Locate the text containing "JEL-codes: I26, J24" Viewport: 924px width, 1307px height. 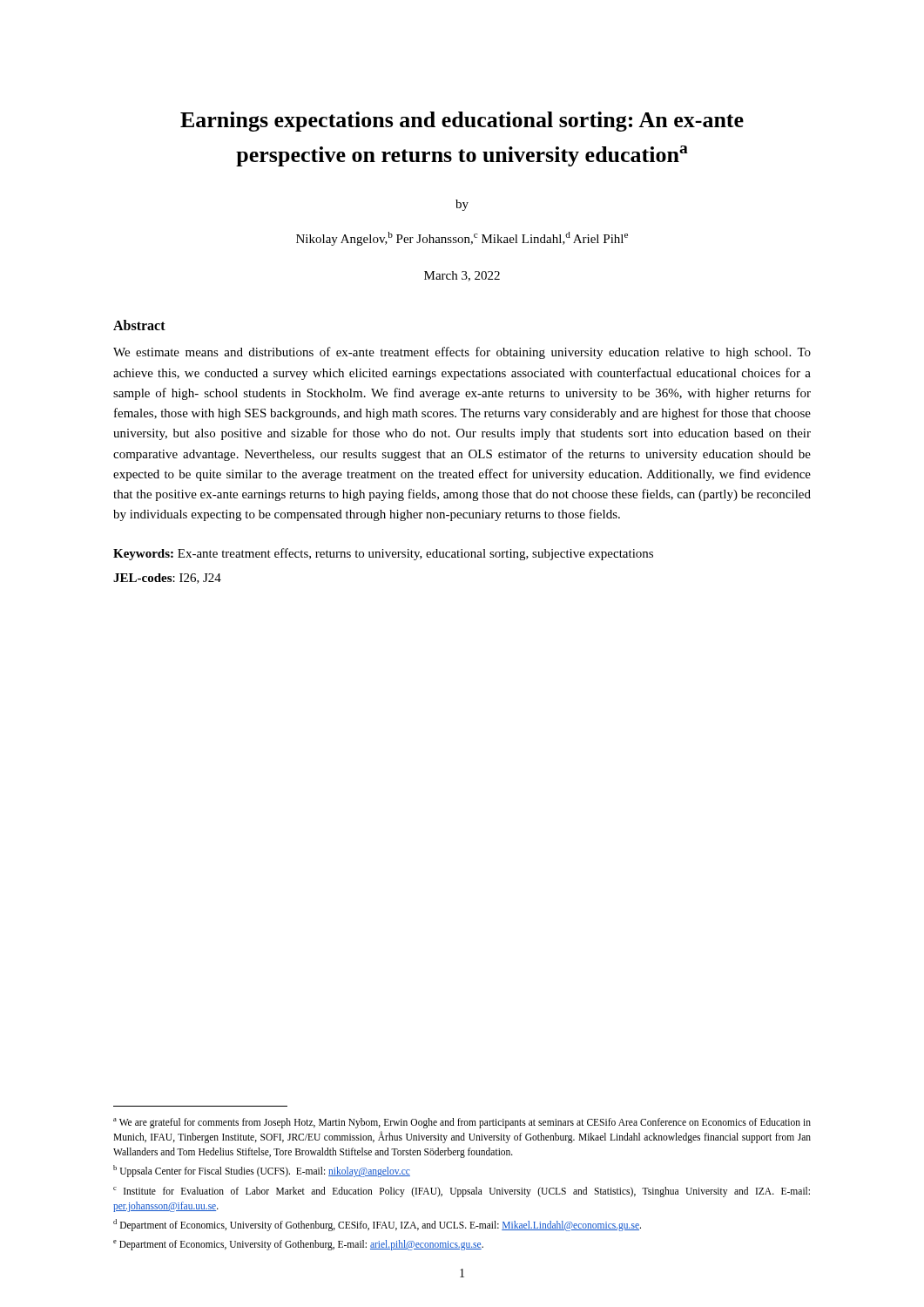[x=167, y=577]
